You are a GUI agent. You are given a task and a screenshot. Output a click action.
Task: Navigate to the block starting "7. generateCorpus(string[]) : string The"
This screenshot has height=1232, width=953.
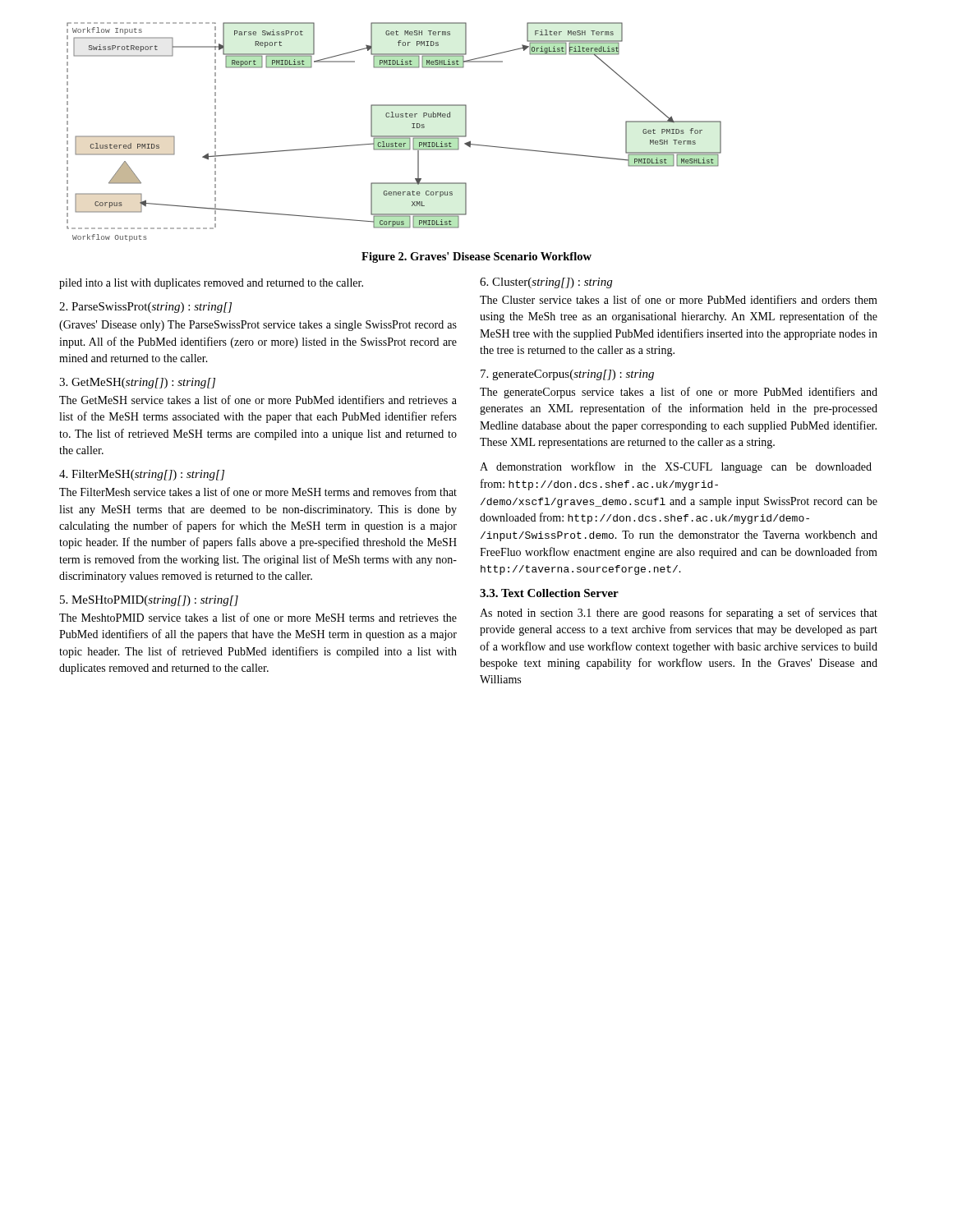(679, 409)
